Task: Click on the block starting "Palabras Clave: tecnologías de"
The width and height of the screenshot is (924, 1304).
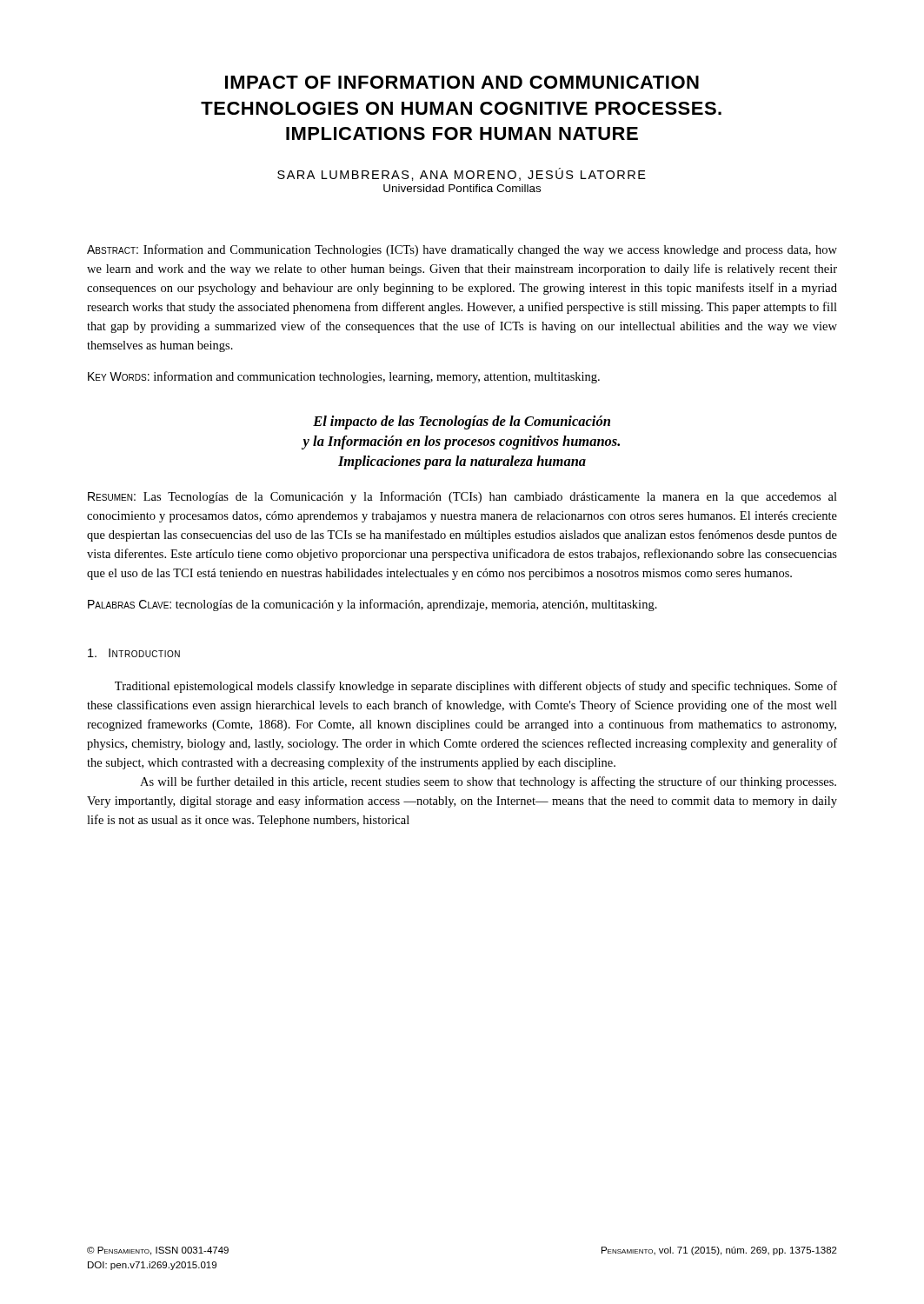Action: [x=372, y=605]
